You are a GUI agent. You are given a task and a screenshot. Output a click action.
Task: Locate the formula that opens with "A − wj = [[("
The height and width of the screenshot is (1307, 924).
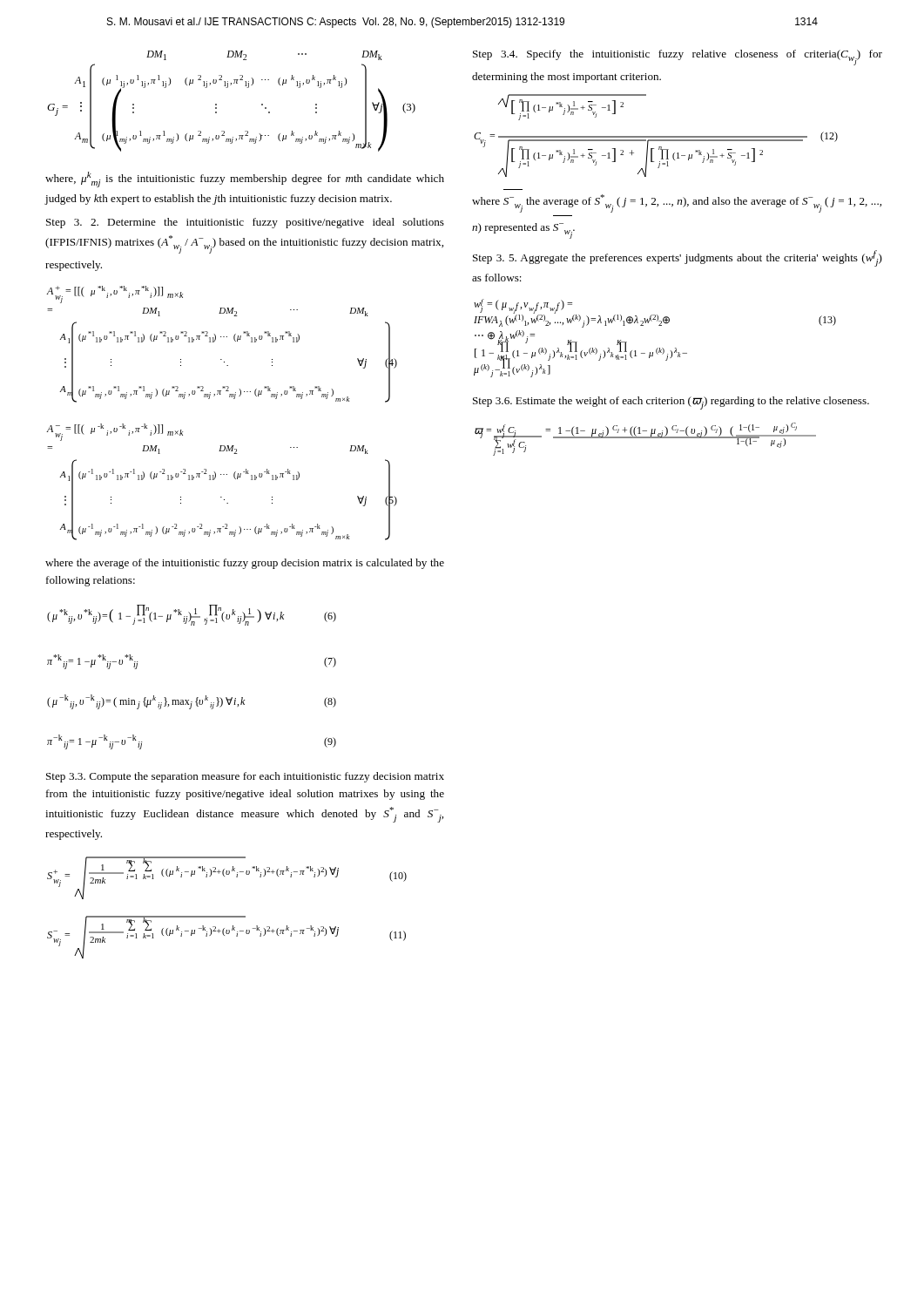pos(241,481)
